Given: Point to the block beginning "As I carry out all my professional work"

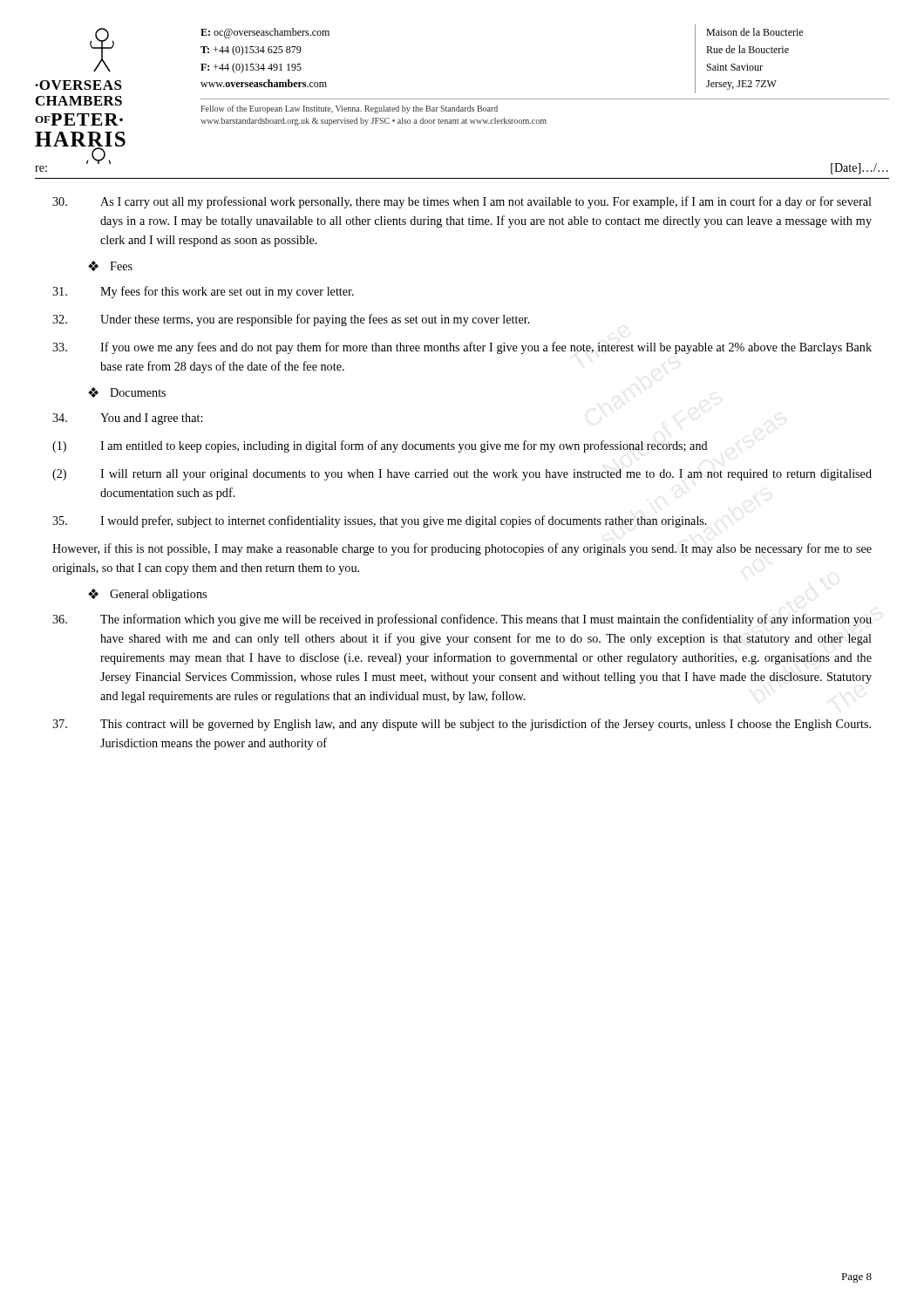Looking at the screenshot, I should pyautogui.click(x=462, y=221).
